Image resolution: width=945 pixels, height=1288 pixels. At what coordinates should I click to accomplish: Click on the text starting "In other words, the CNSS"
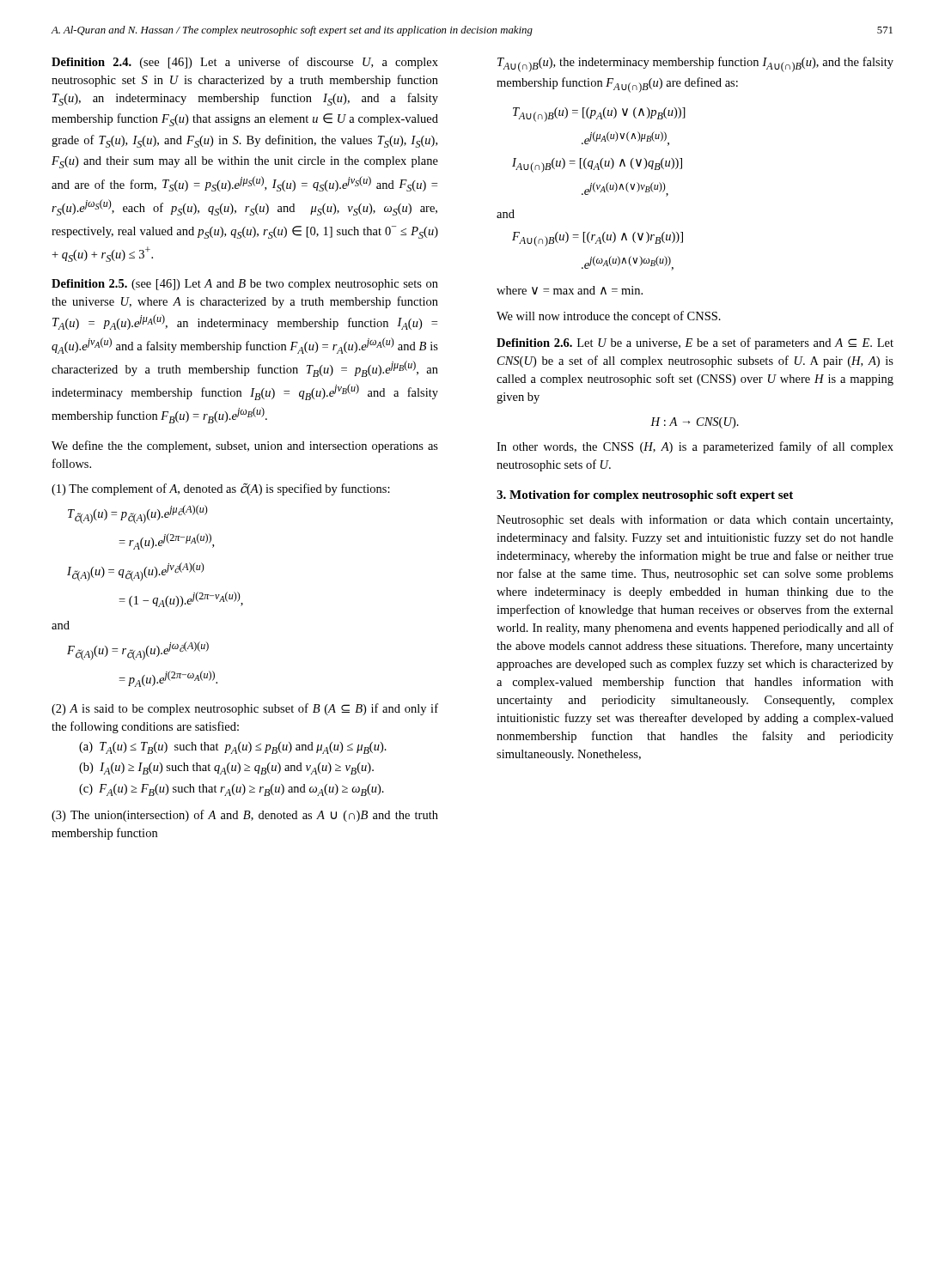coord(695,456)
